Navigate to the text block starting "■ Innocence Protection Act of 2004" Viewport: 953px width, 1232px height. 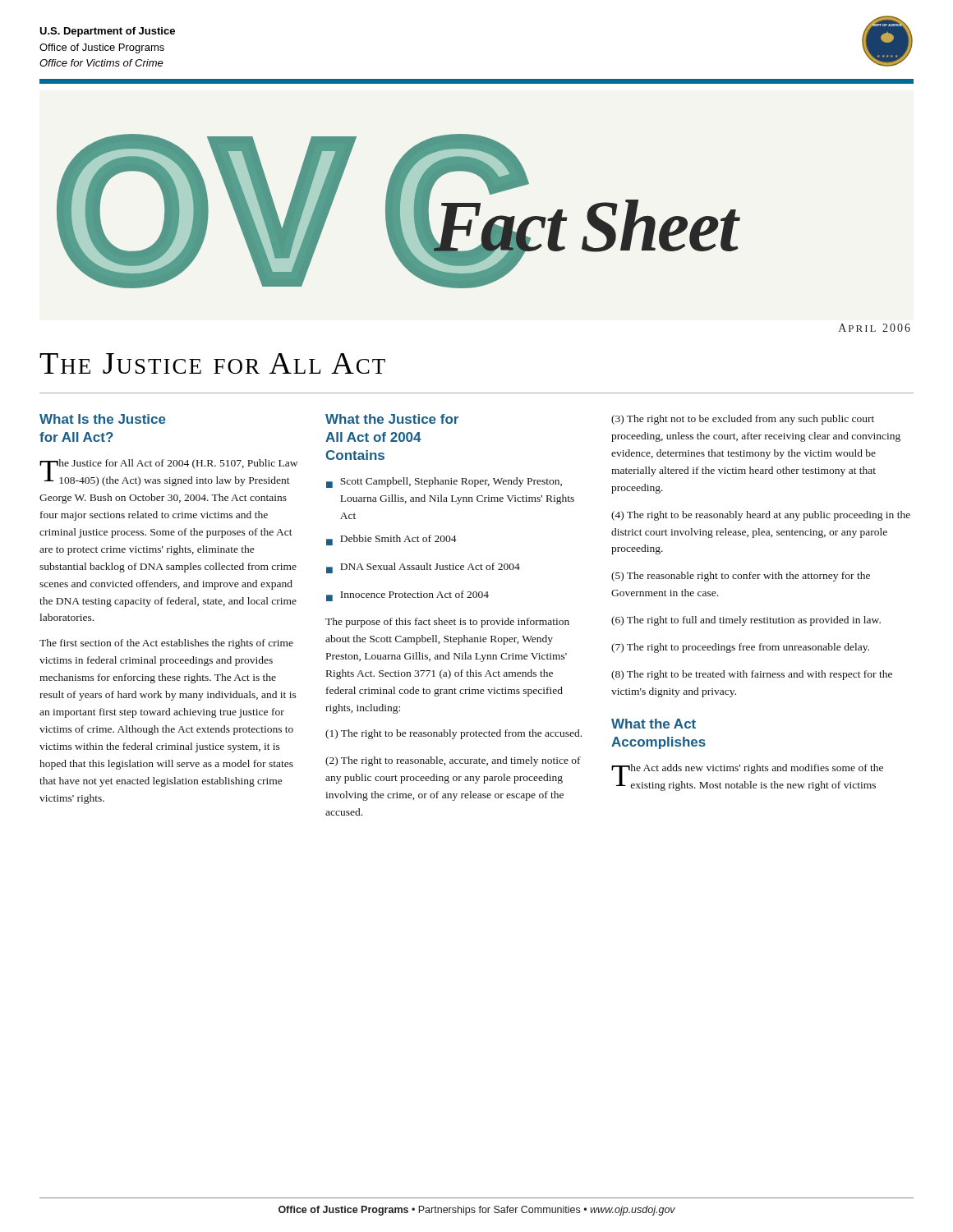[x=407, y=597]
